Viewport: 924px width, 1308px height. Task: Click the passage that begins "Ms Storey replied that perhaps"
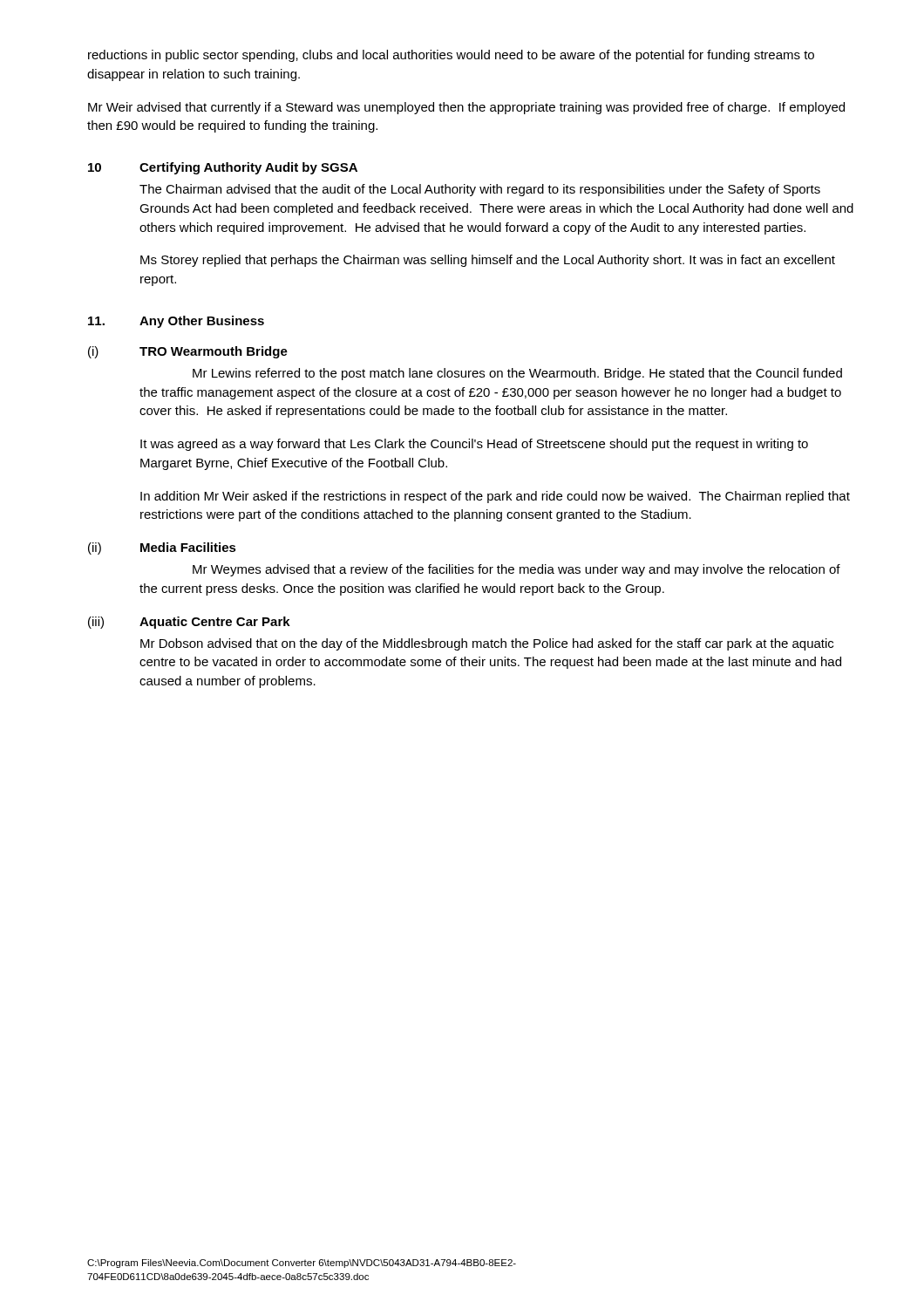coord(487,269)
